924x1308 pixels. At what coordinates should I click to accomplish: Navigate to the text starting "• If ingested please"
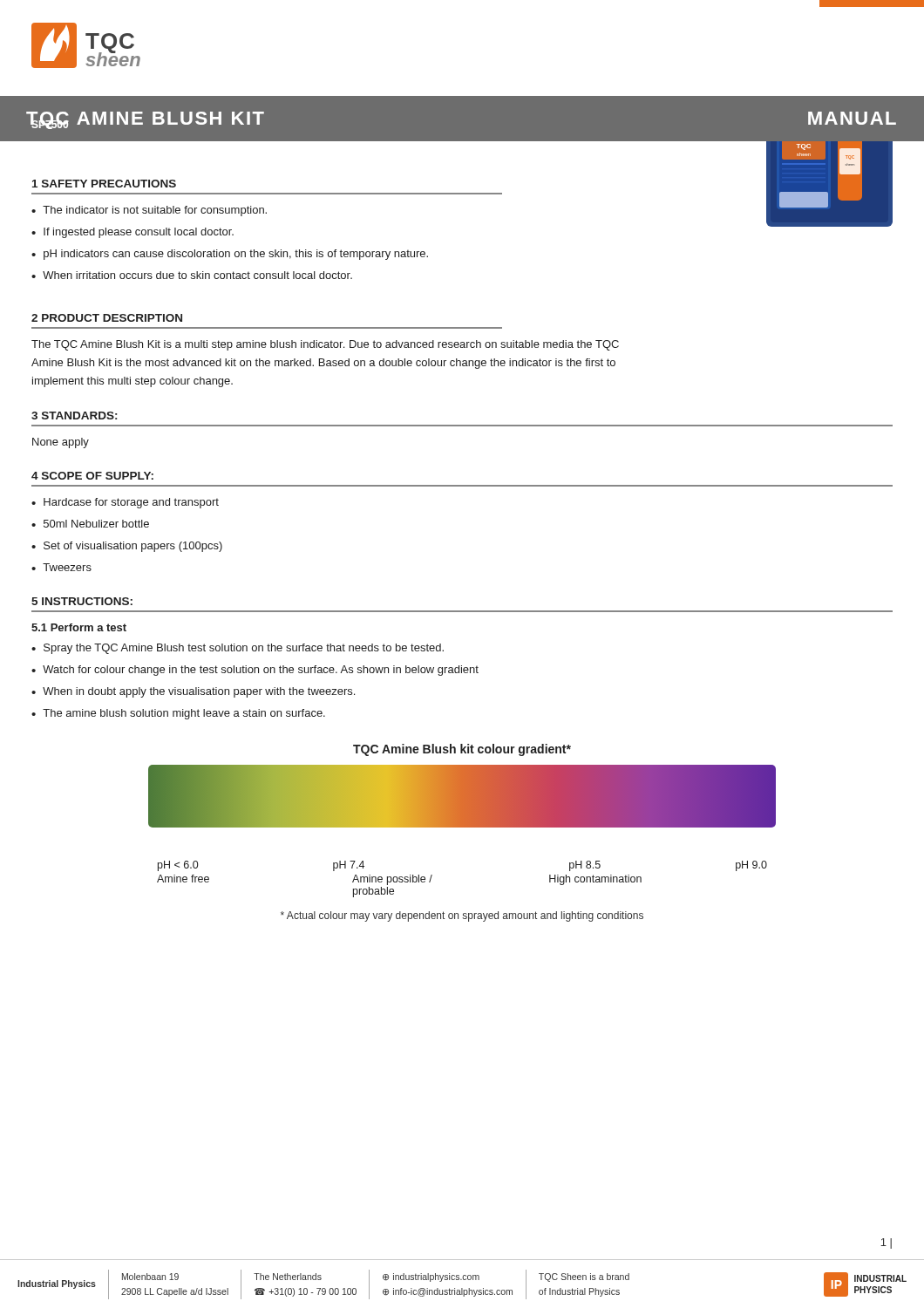pos(133,232)
